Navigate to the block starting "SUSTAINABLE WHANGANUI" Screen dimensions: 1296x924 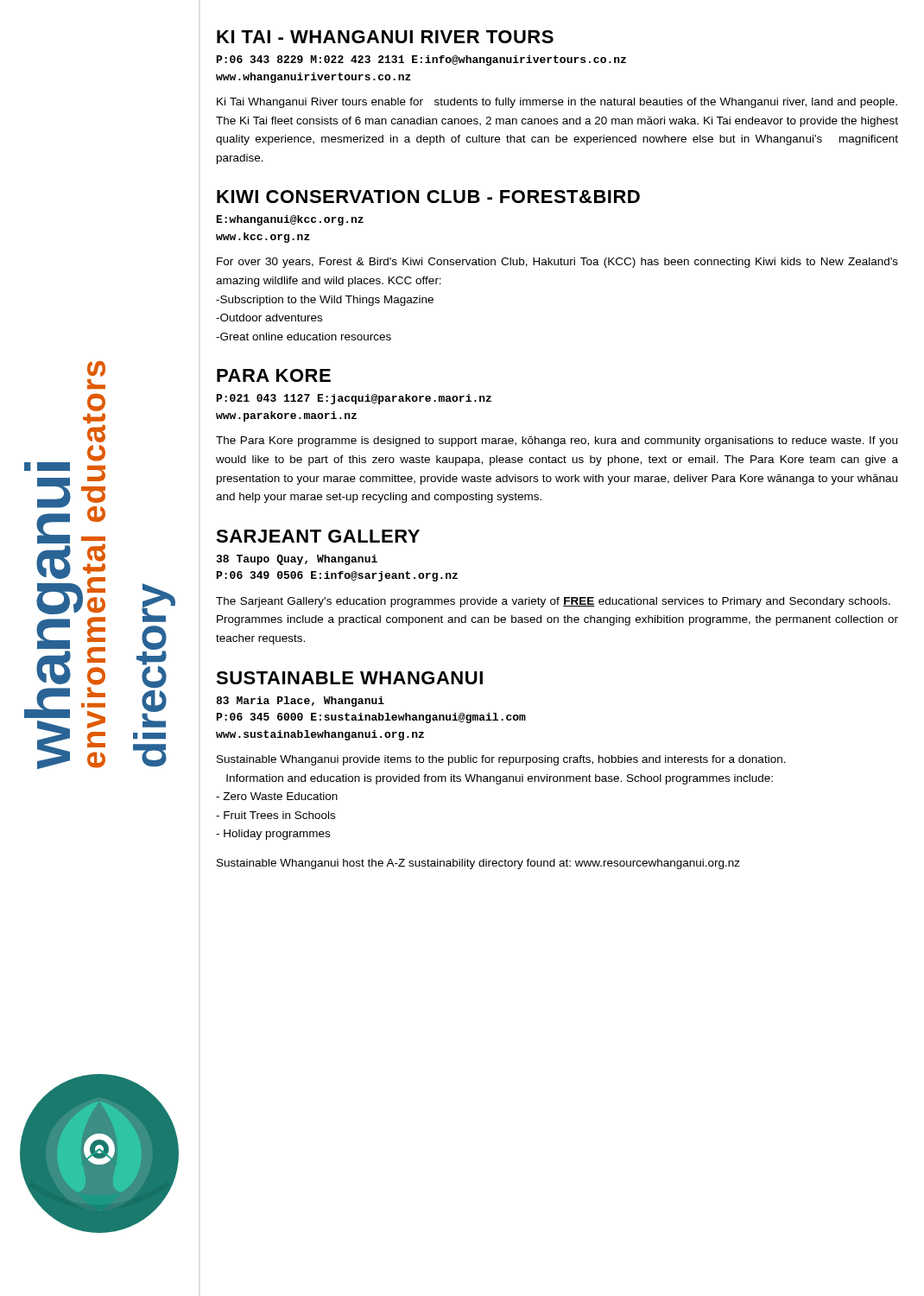click(350, 677)
